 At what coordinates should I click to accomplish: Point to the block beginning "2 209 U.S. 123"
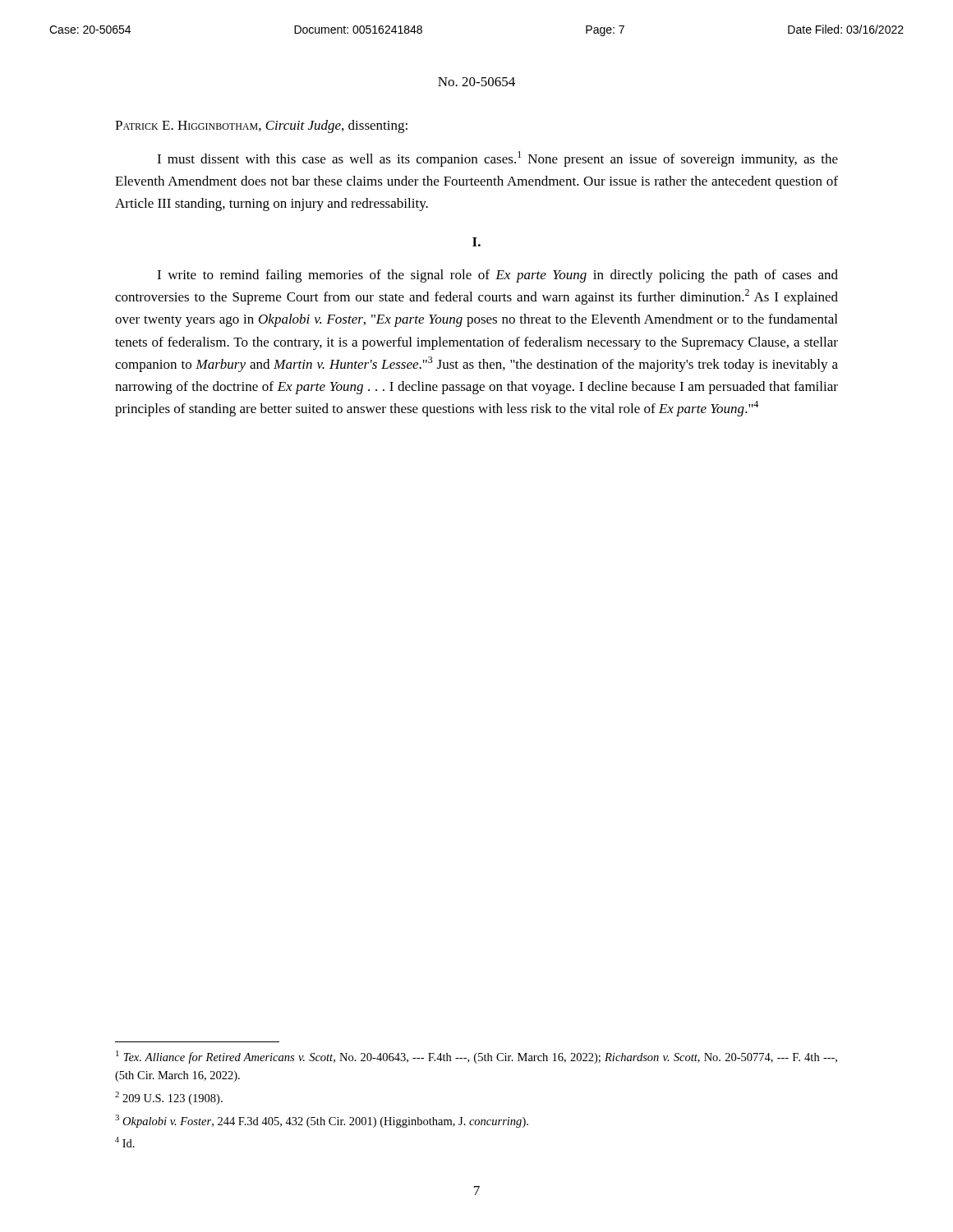pyautogui.click(x=169, y=1097)
